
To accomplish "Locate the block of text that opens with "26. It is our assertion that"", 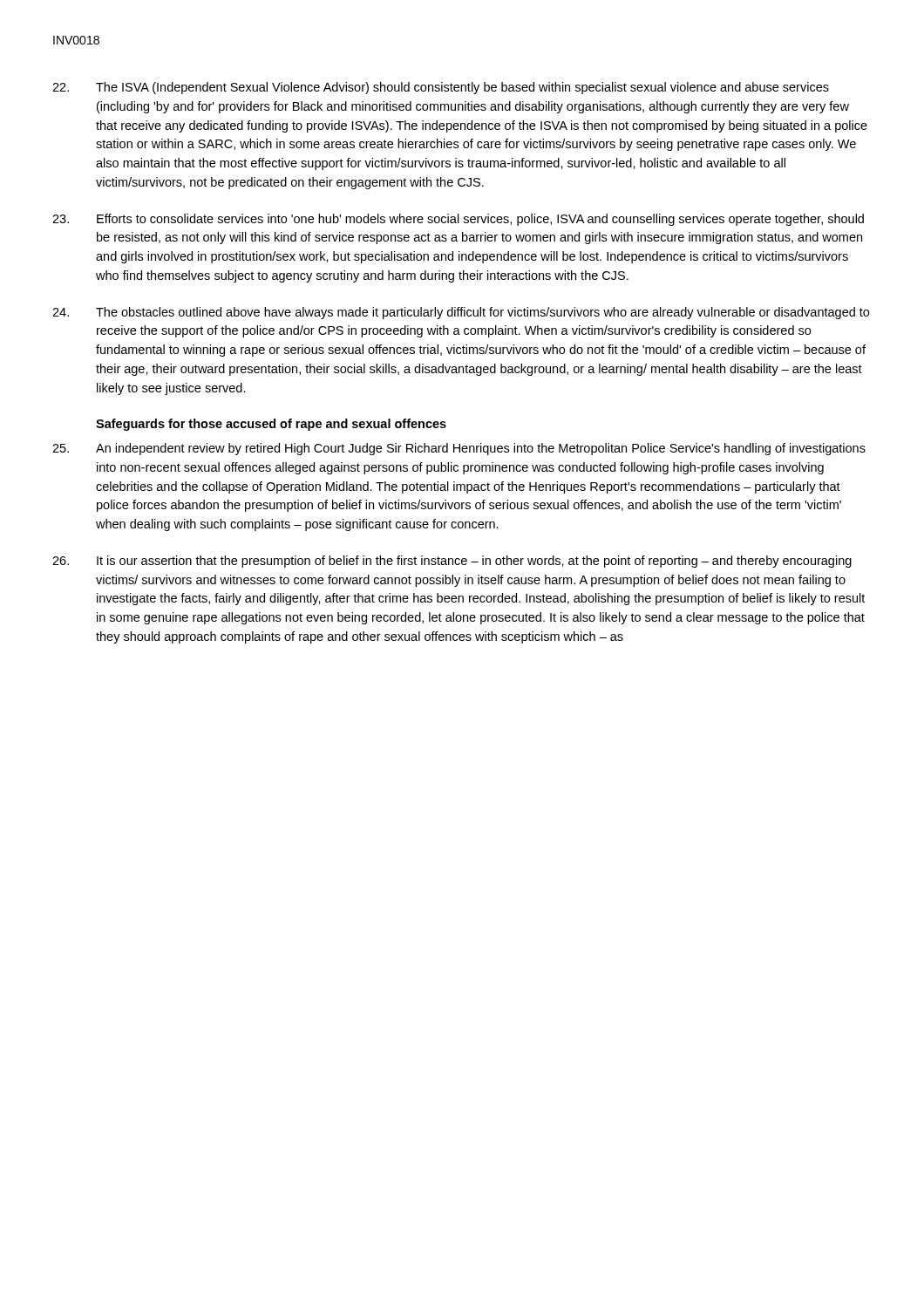I will pyautogui.click(x=462, y=599).
